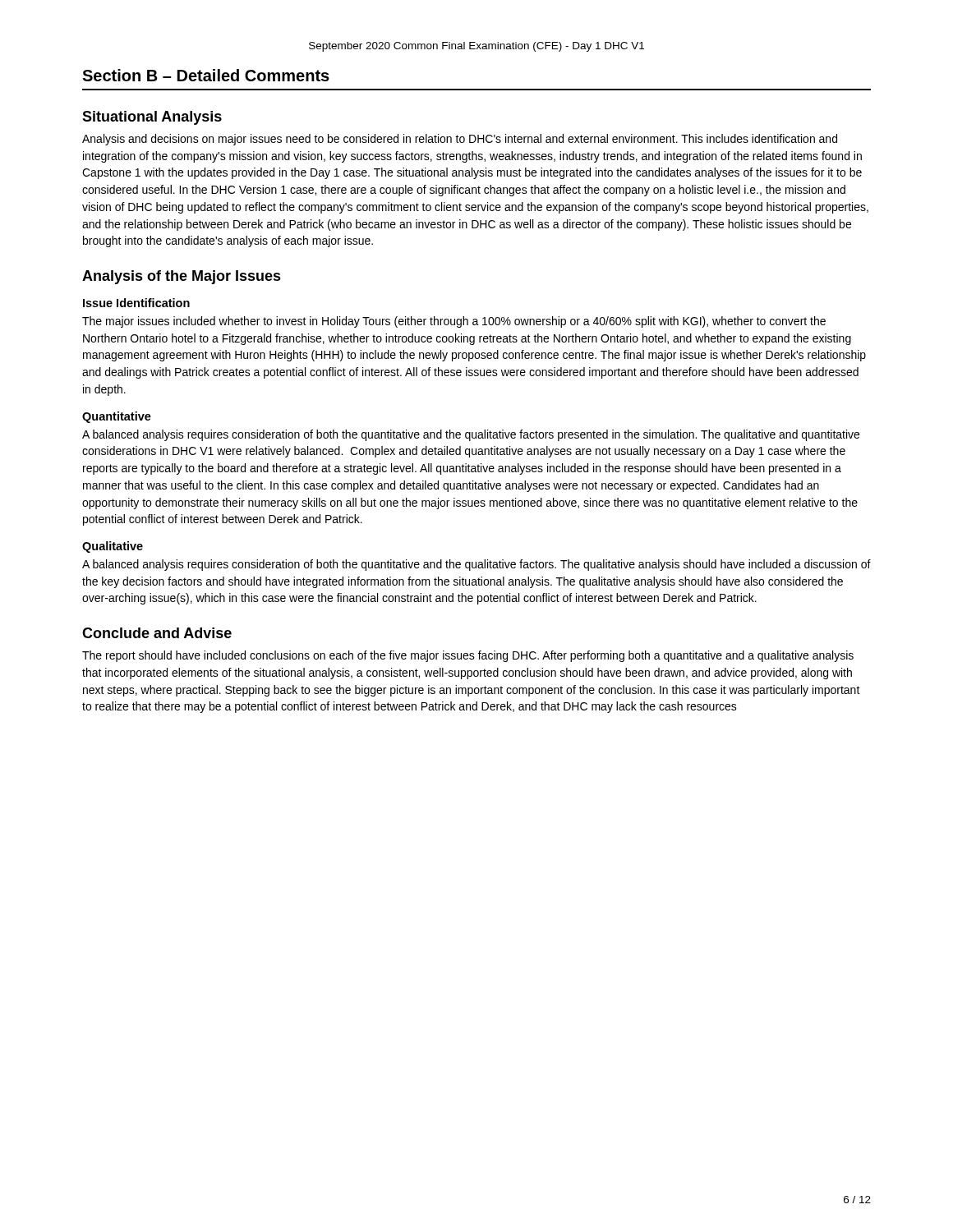Find the block starting "Issue Identification"
Image resolution: width=953 pixels, height=1232 pixels.
136,303
